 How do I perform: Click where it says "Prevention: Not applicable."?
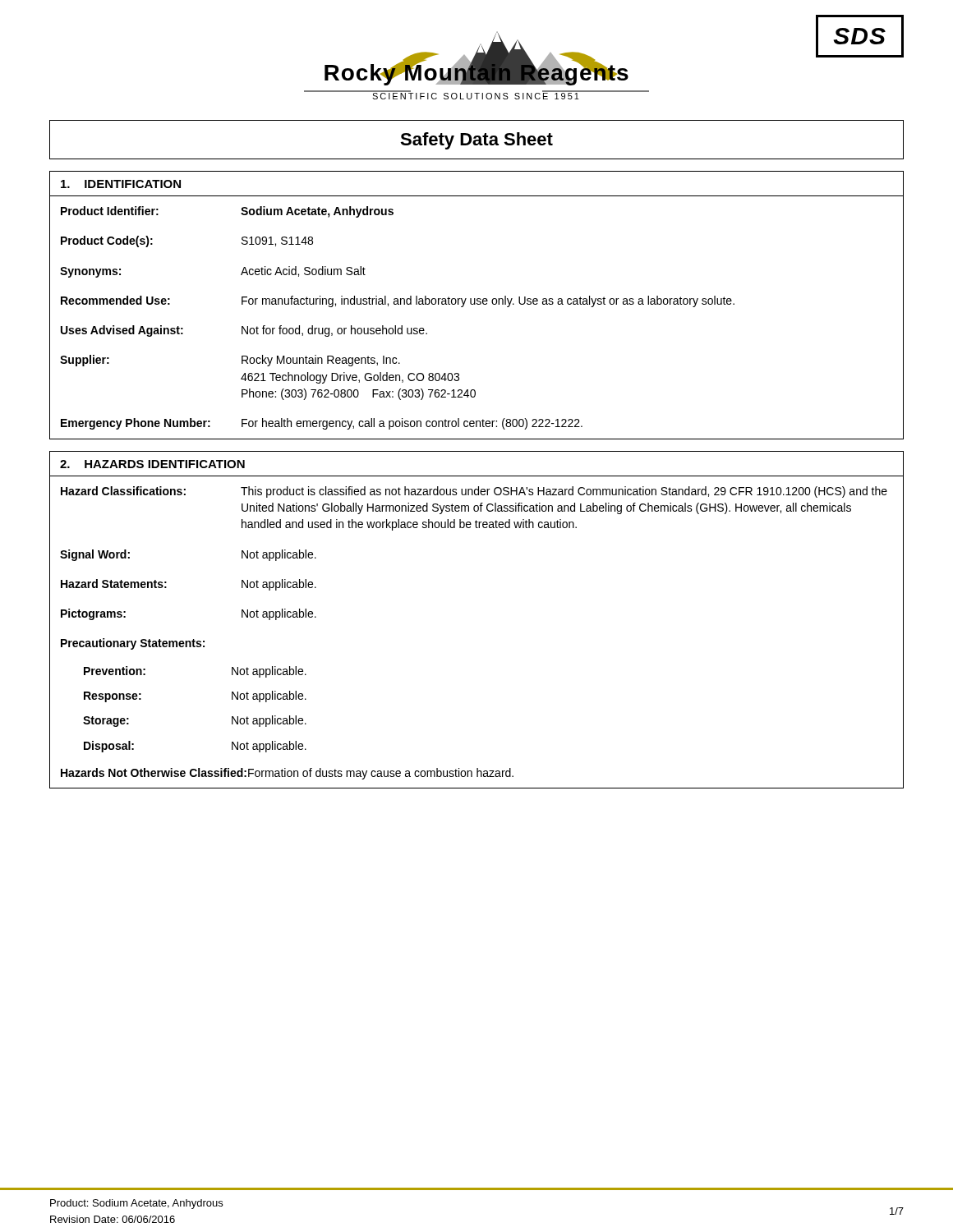(x=111, y=671)
